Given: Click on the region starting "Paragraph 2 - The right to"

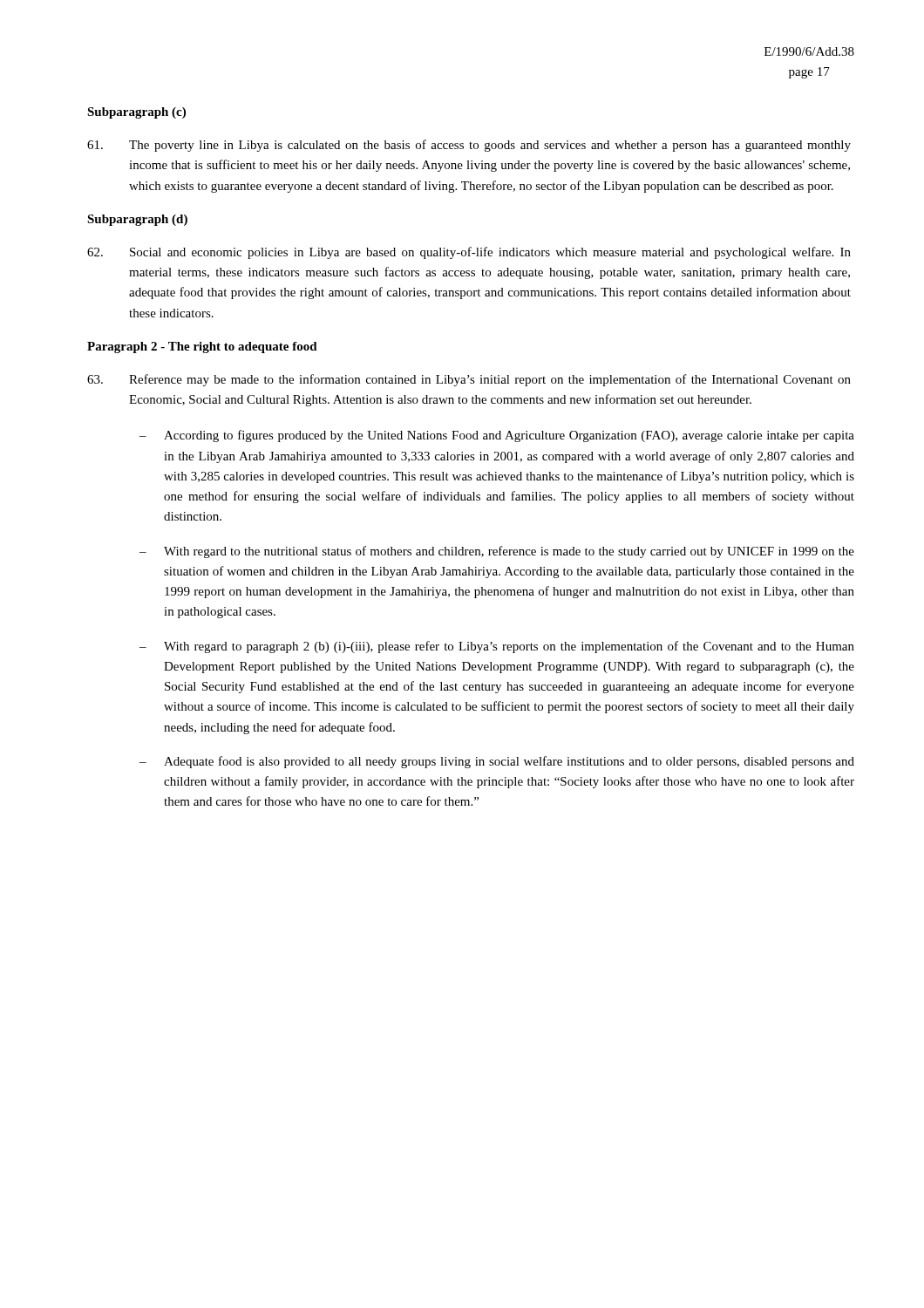Looking at the screenshot, I should [202, 346].
